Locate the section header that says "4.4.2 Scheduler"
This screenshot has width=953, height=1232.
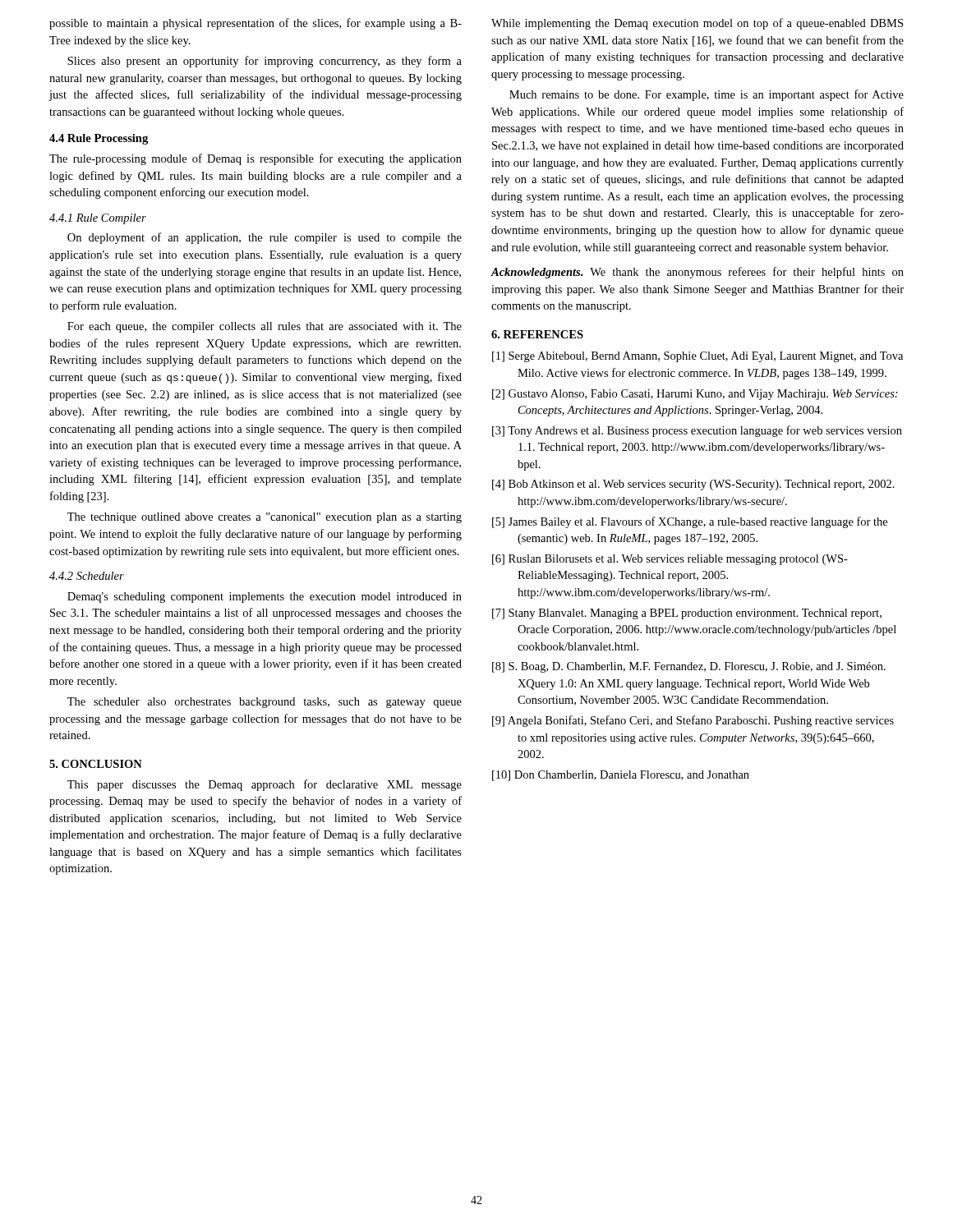(x=86, y=576)
